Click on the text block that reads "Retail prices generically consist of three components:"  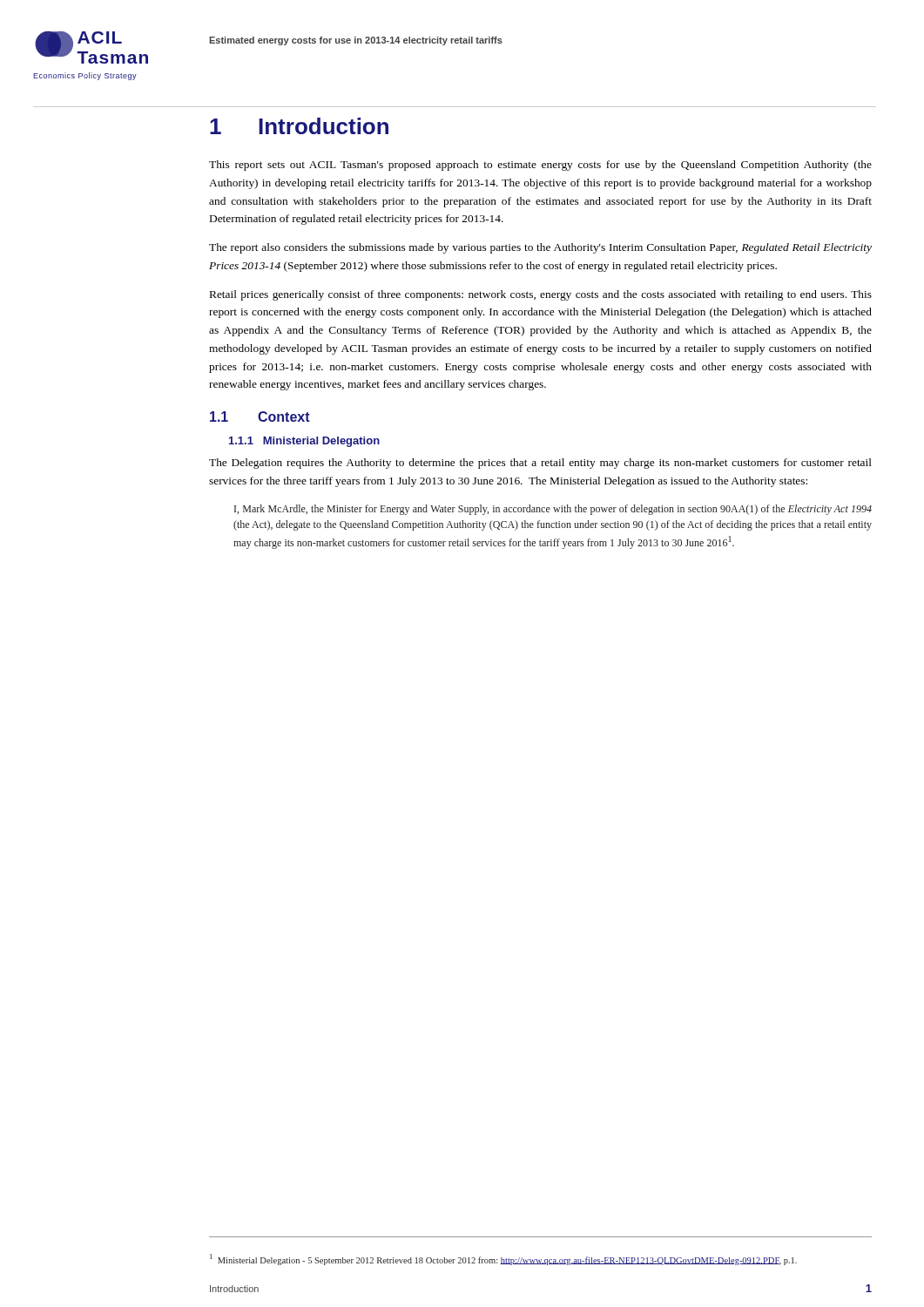[x=540, y=339]
